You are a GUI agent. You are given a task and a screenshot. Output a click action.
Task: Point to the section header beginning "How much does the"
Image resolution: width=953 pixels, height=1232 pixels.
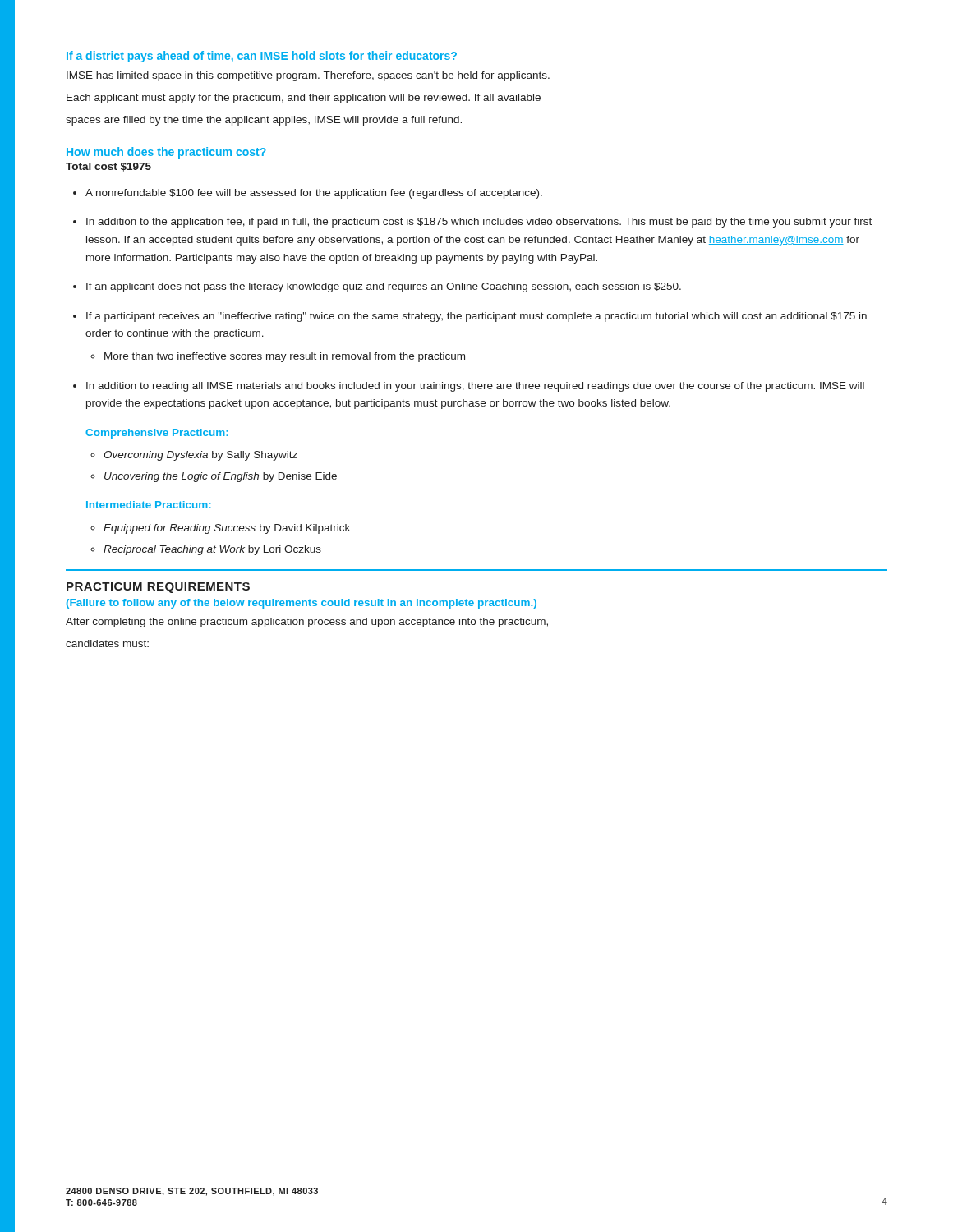(166, 152)
